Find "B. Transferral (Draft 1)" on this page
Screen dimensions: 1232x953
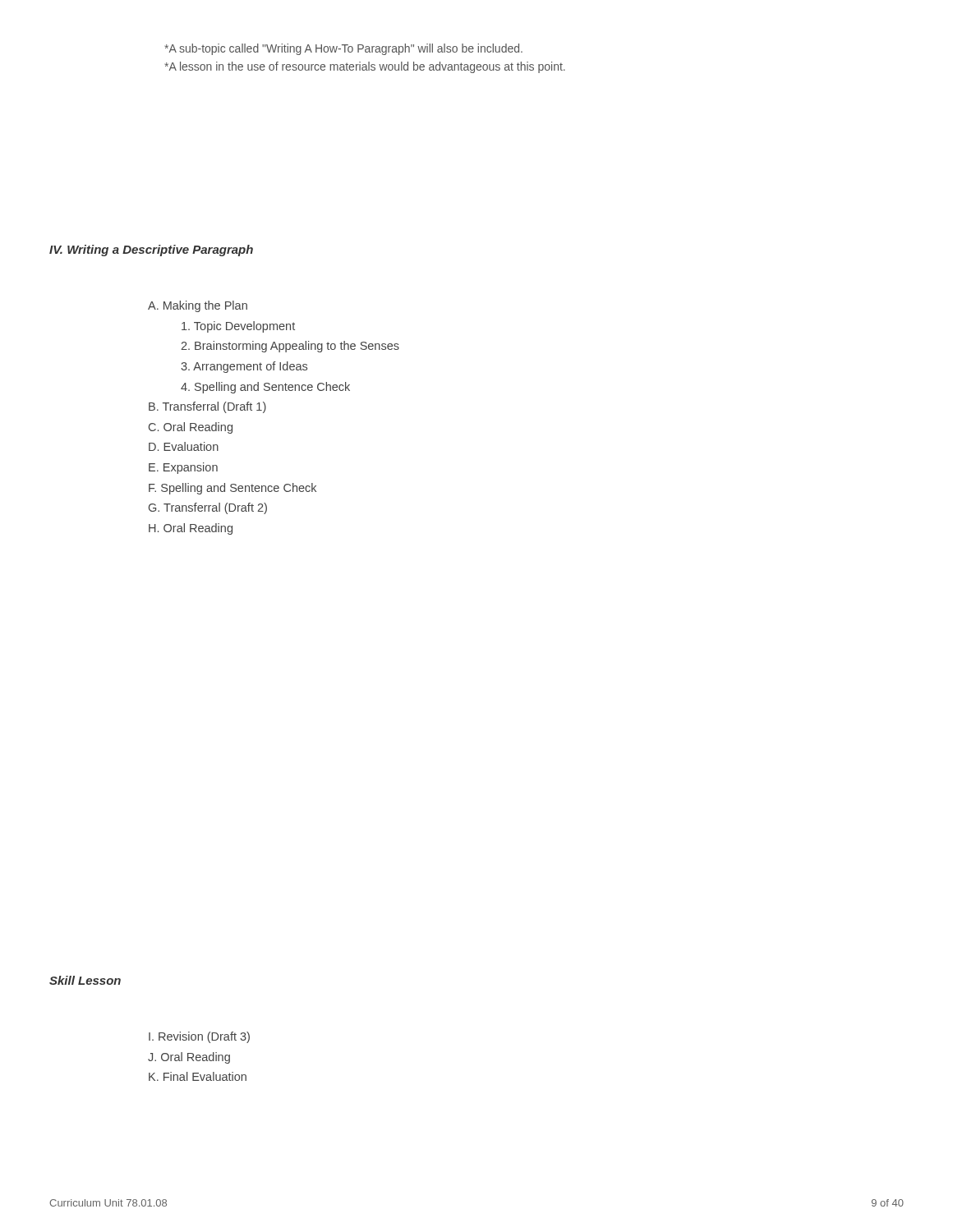coord(207,407)
